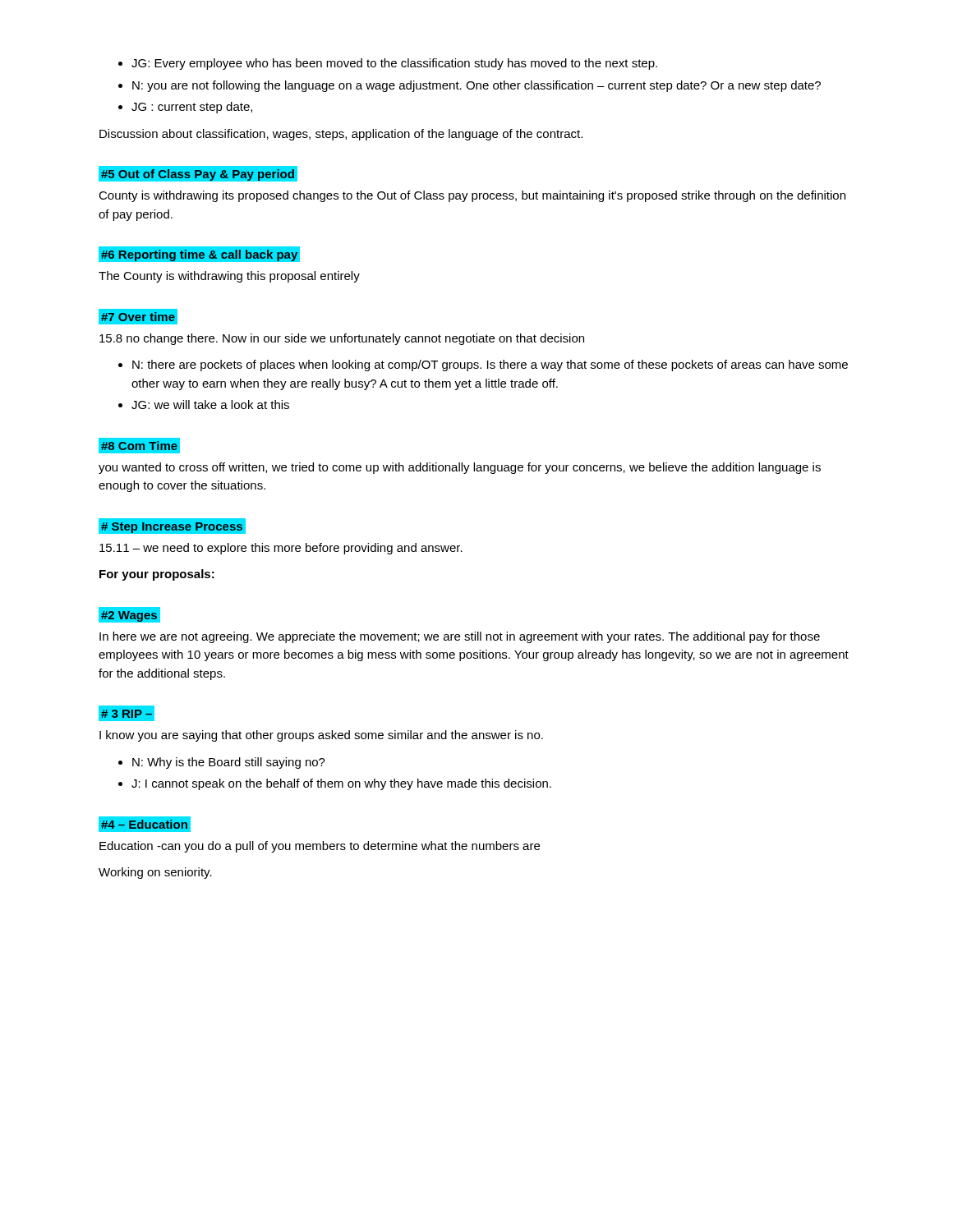Click on the passage starting "I know you are"
Image resolution: width=953 pixels, height=1232 pixels.
(321, 735)
